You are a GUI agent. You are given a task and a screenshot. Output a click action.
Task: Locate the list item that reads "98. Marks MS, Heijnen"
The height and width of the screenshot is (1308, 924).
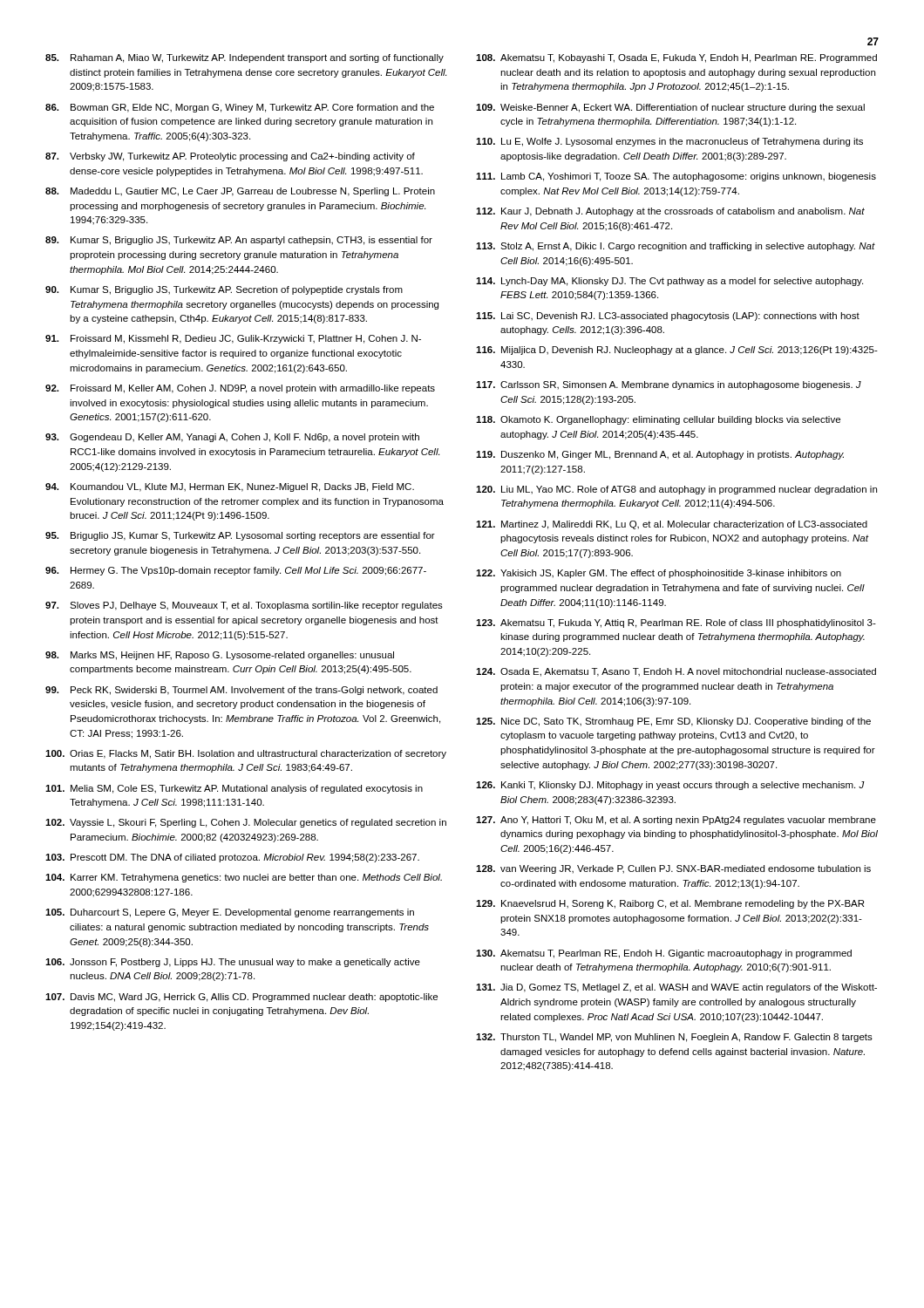pyautogui.click(x=247, y=662)
